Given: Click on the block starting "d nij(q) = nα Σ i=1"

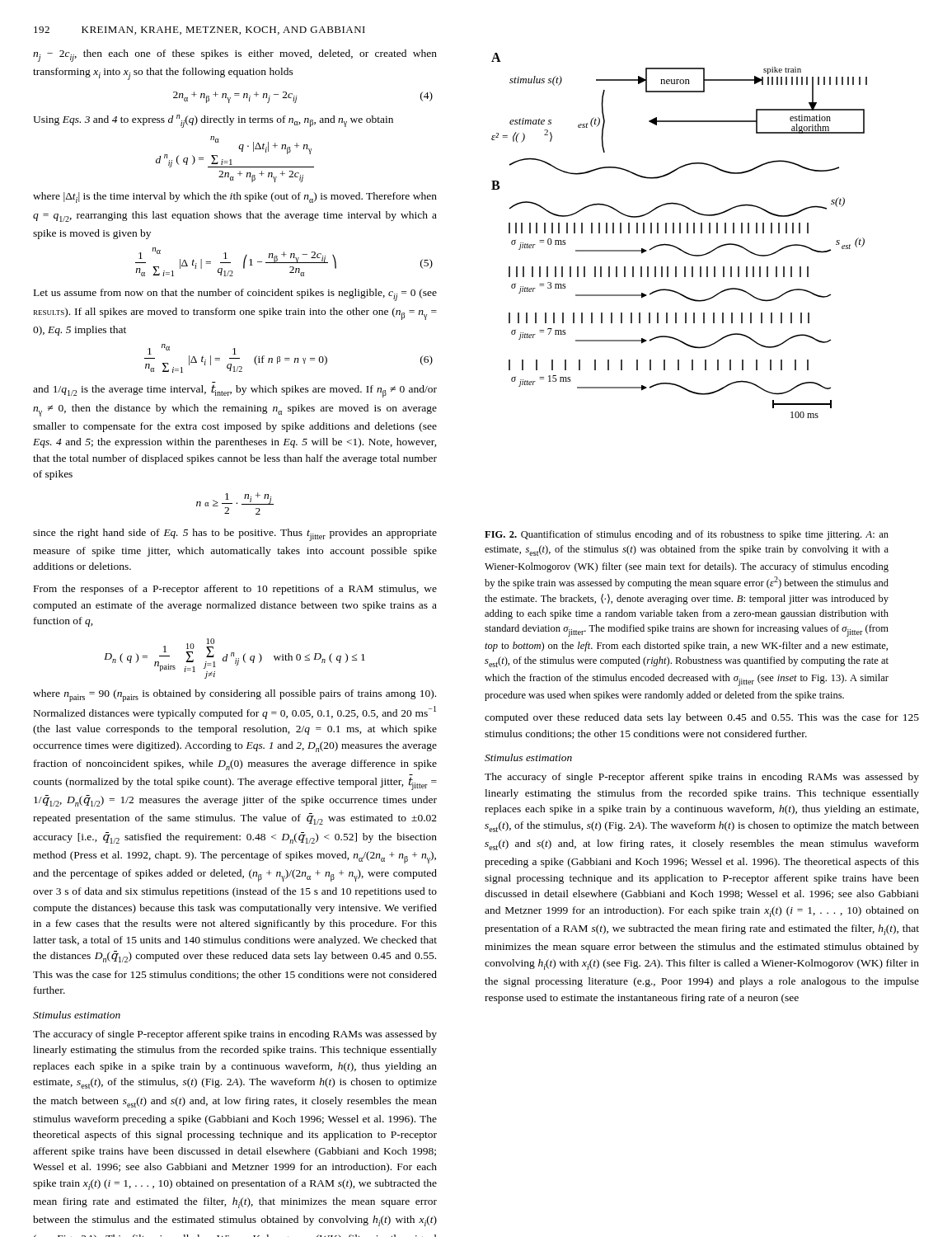Looking at the screenshot, I should (x=235, y=159).
